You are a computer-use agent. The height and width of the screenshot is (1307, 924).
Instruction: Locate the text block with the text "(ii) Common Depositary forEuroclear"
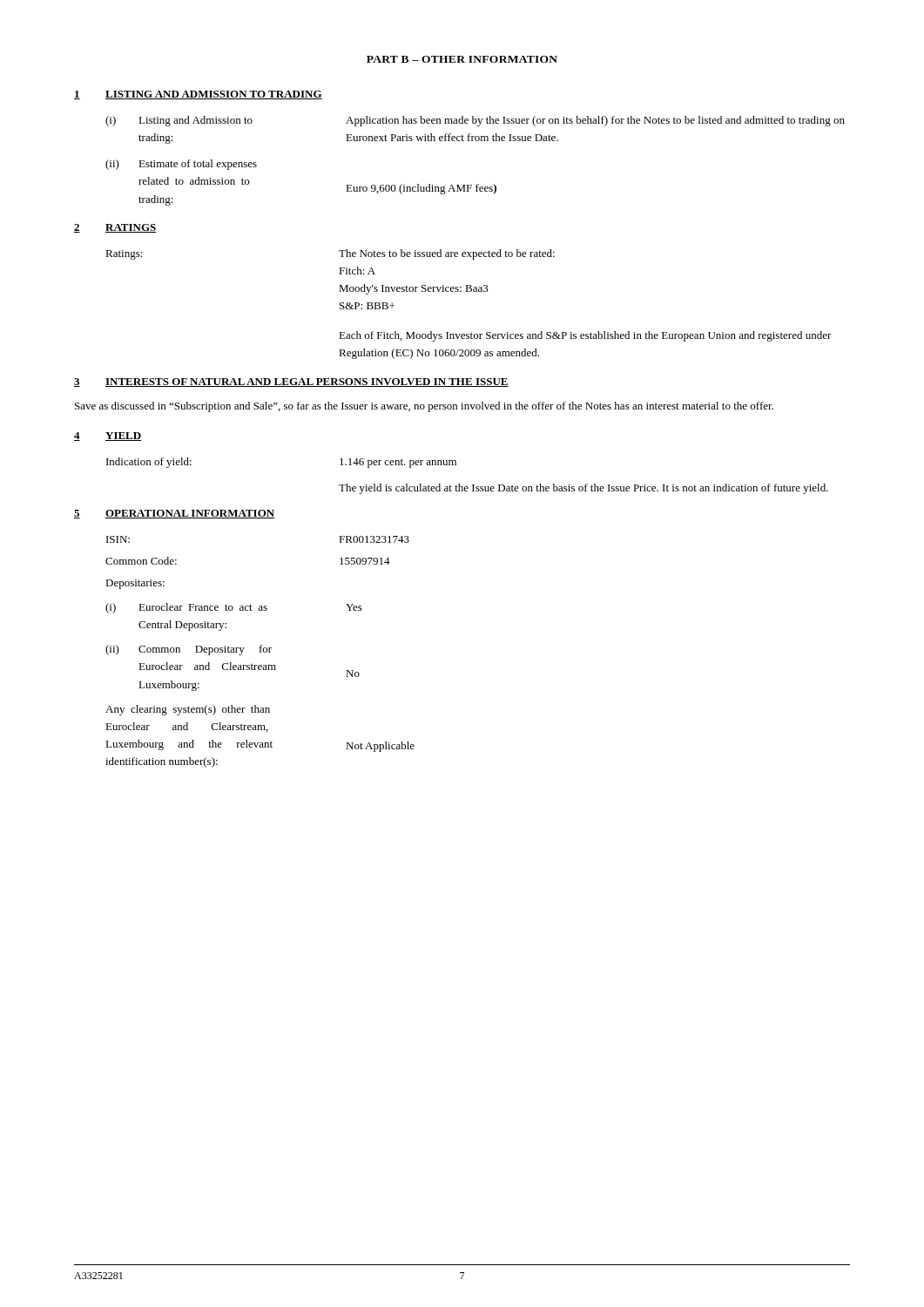point(233,668)
